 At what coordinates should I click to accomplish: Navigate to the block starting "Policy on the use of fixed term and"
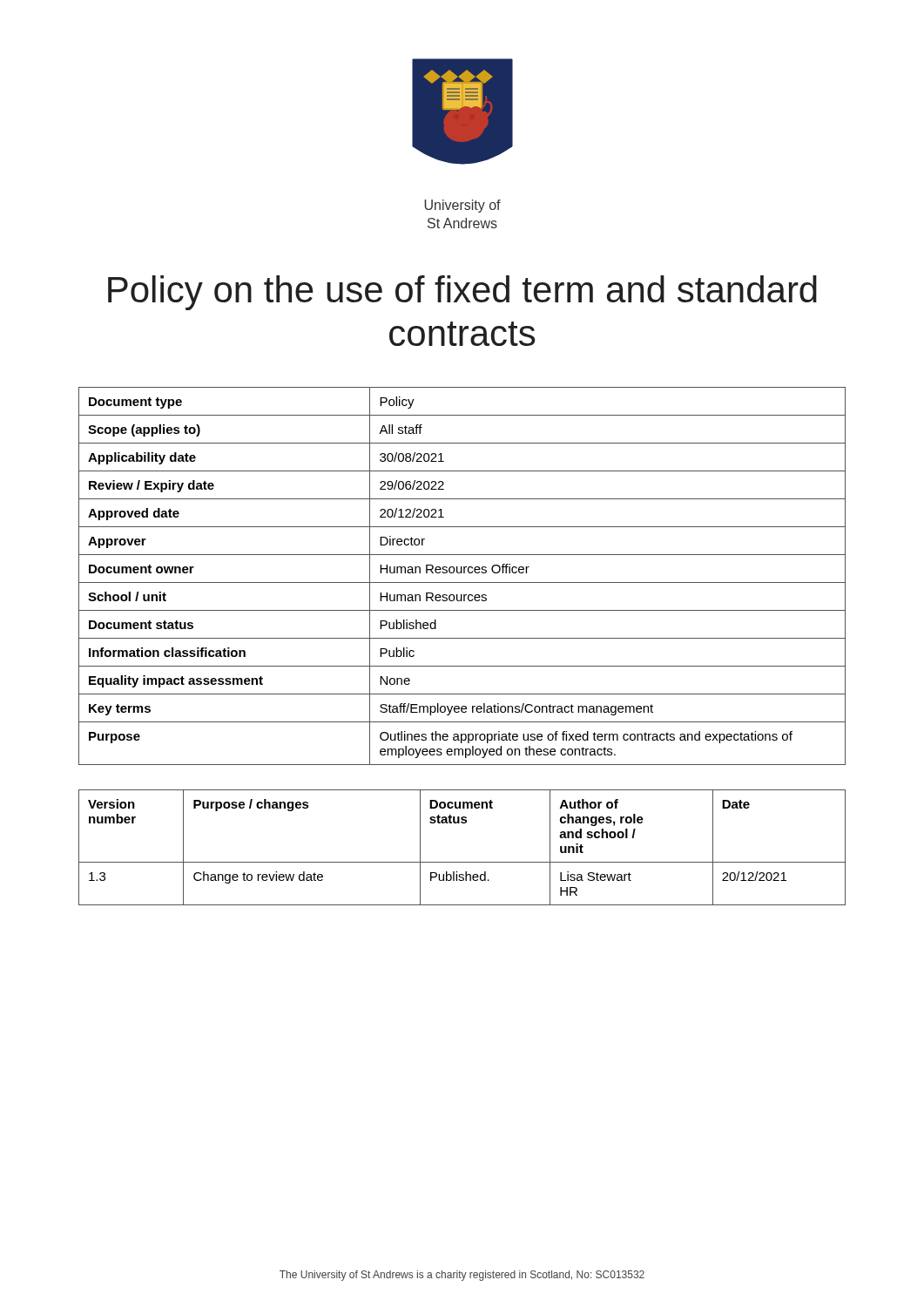[x=462, y=311]
